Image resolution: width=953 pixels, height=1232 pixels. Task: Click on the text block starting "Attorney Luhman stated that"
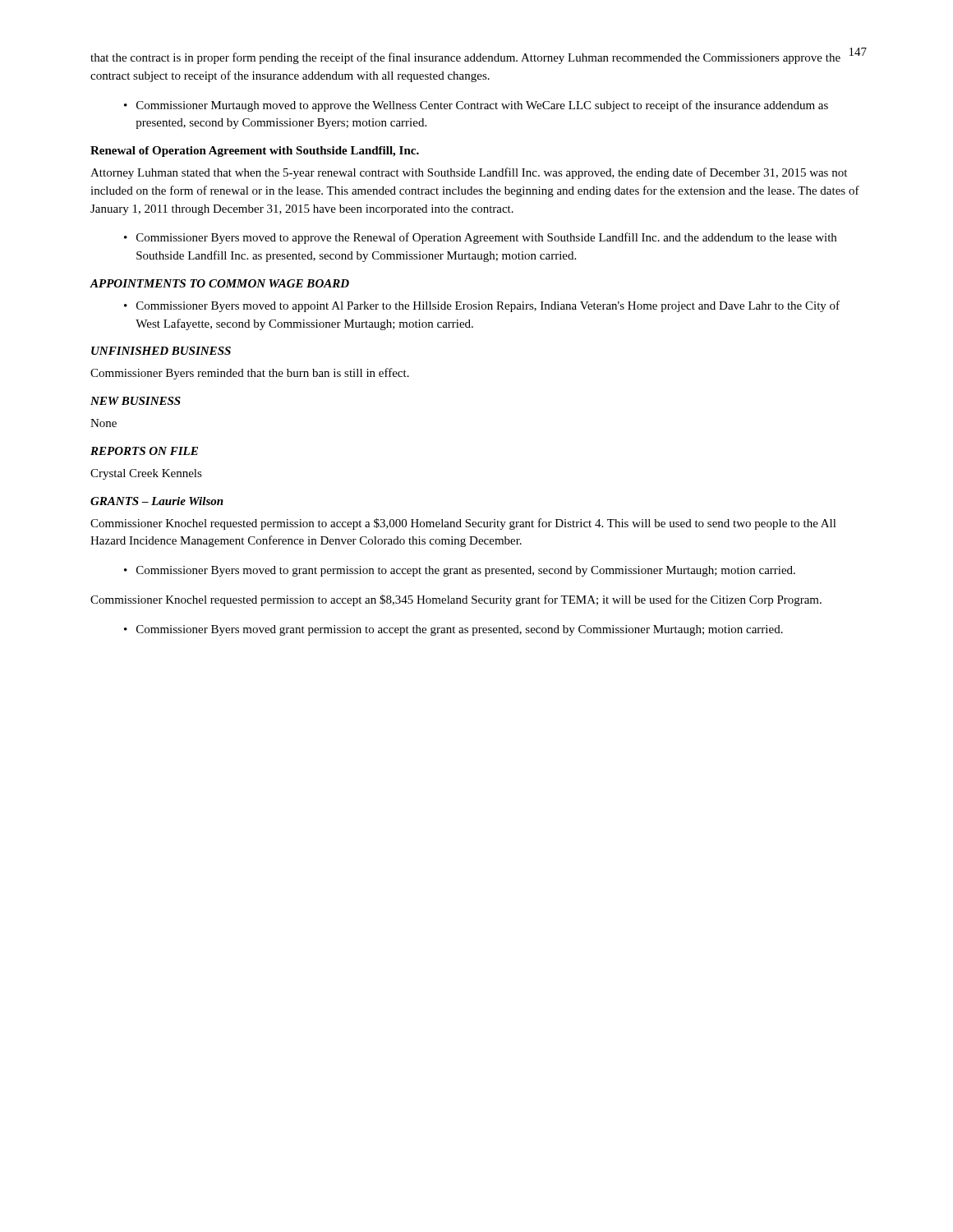pyautogui.click(x=475, y=190)
